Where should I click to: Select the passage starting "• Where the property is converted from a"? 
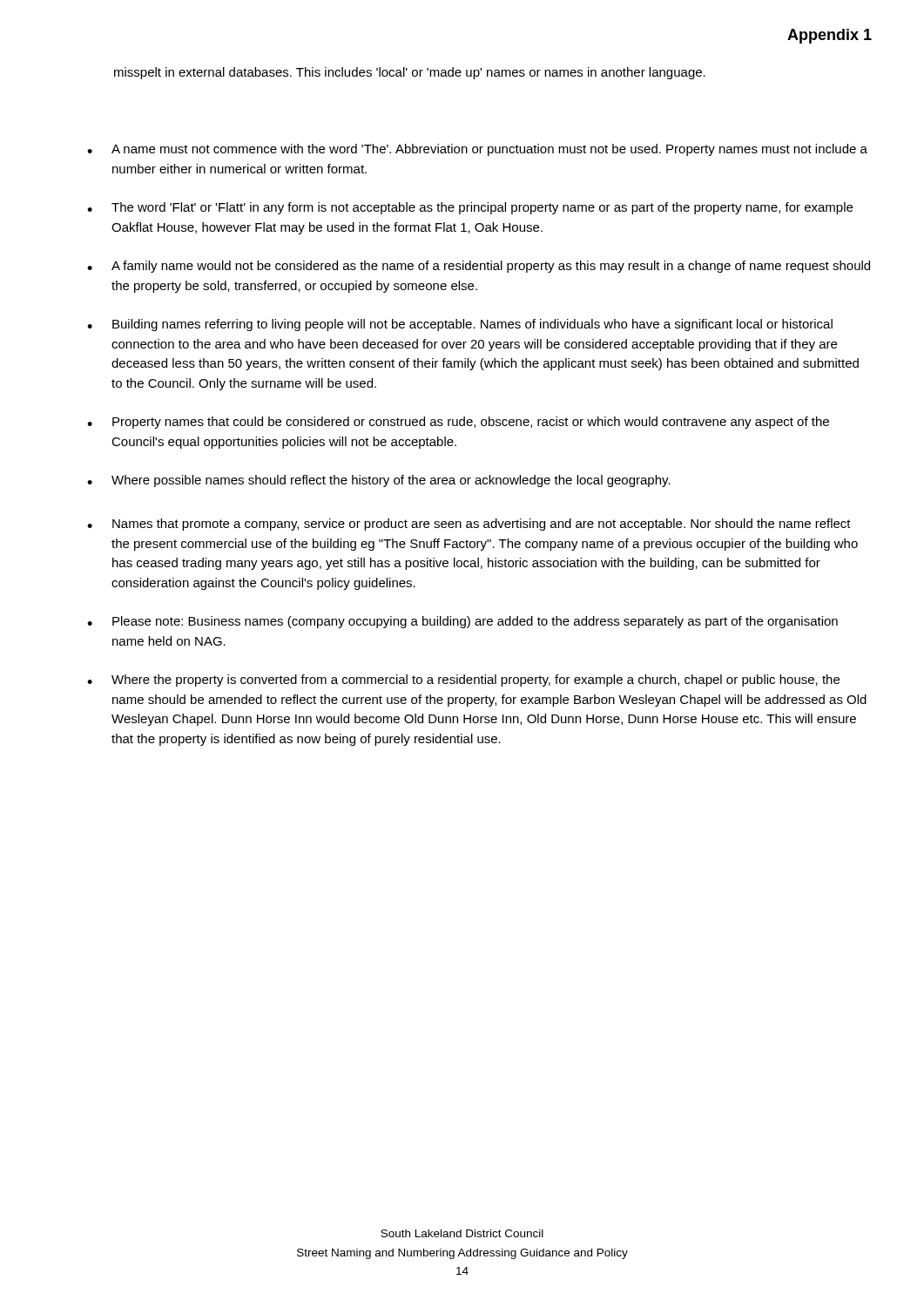point(479,709)
